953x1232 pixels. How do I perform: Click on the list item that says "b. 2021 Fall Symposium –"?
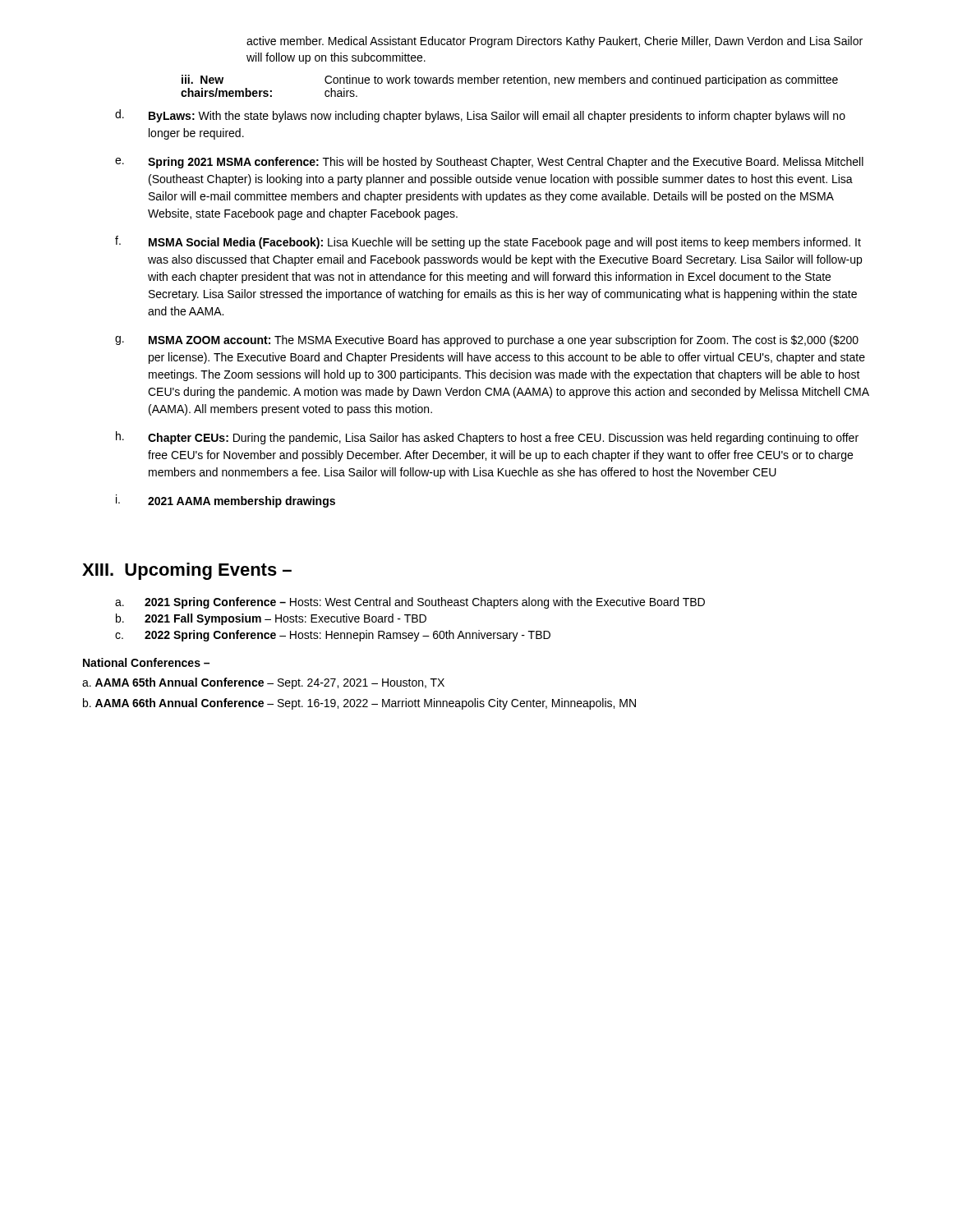271,618
